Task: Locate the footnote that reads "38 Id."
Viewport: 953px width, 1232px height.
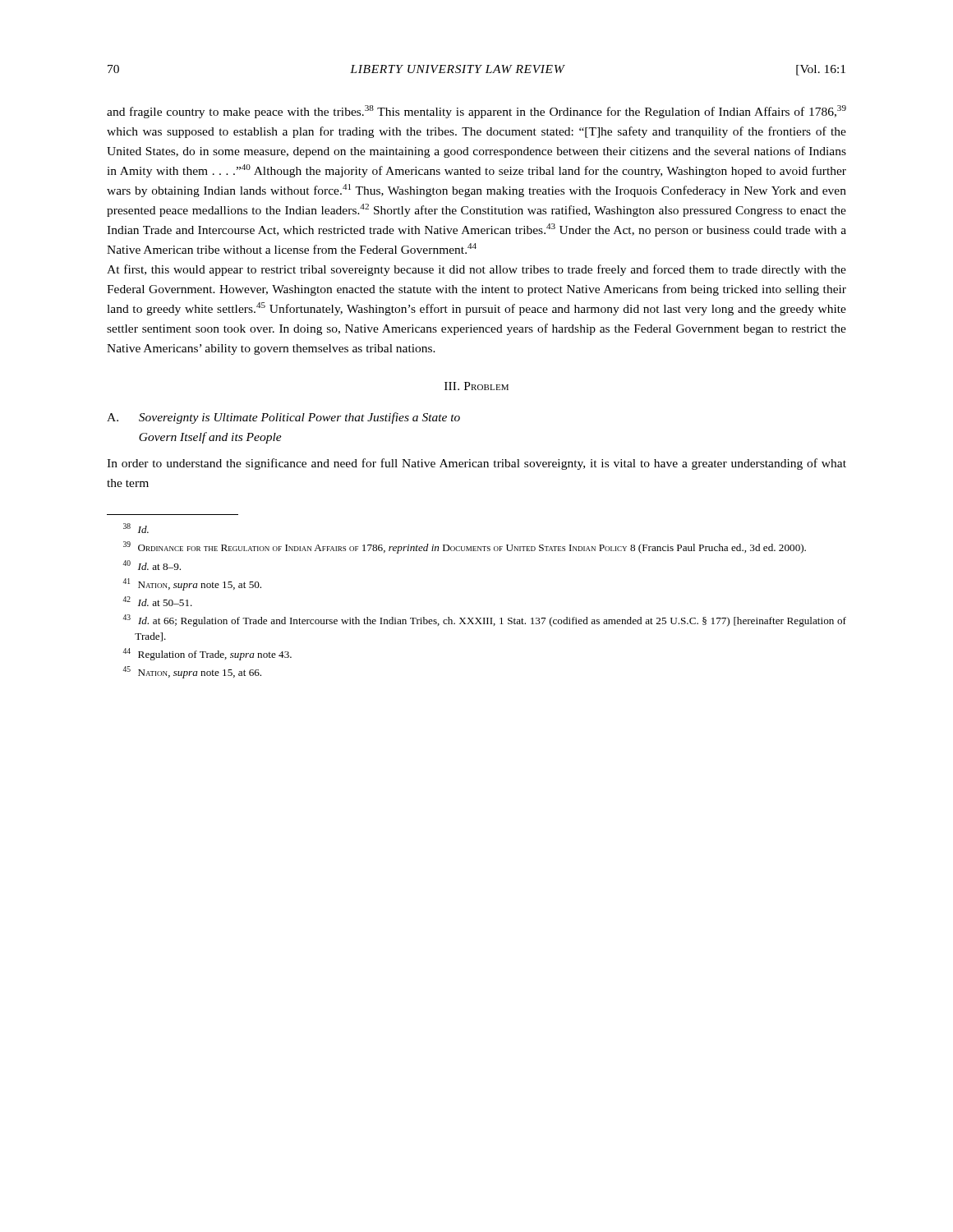Action: tap(136, 528)
